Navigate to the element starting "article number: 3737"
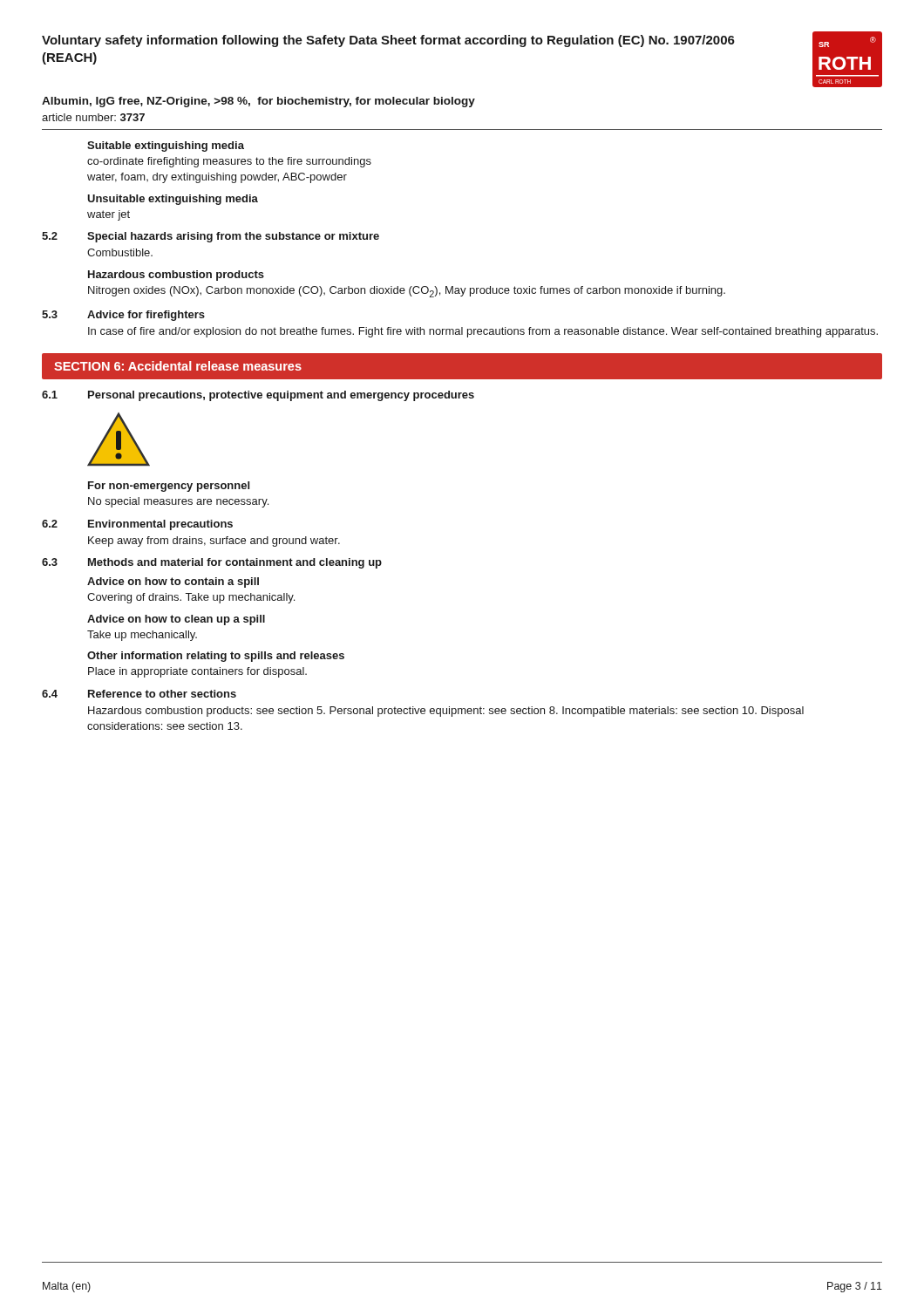Screen dimensions: 1308x924 (94, 117)
